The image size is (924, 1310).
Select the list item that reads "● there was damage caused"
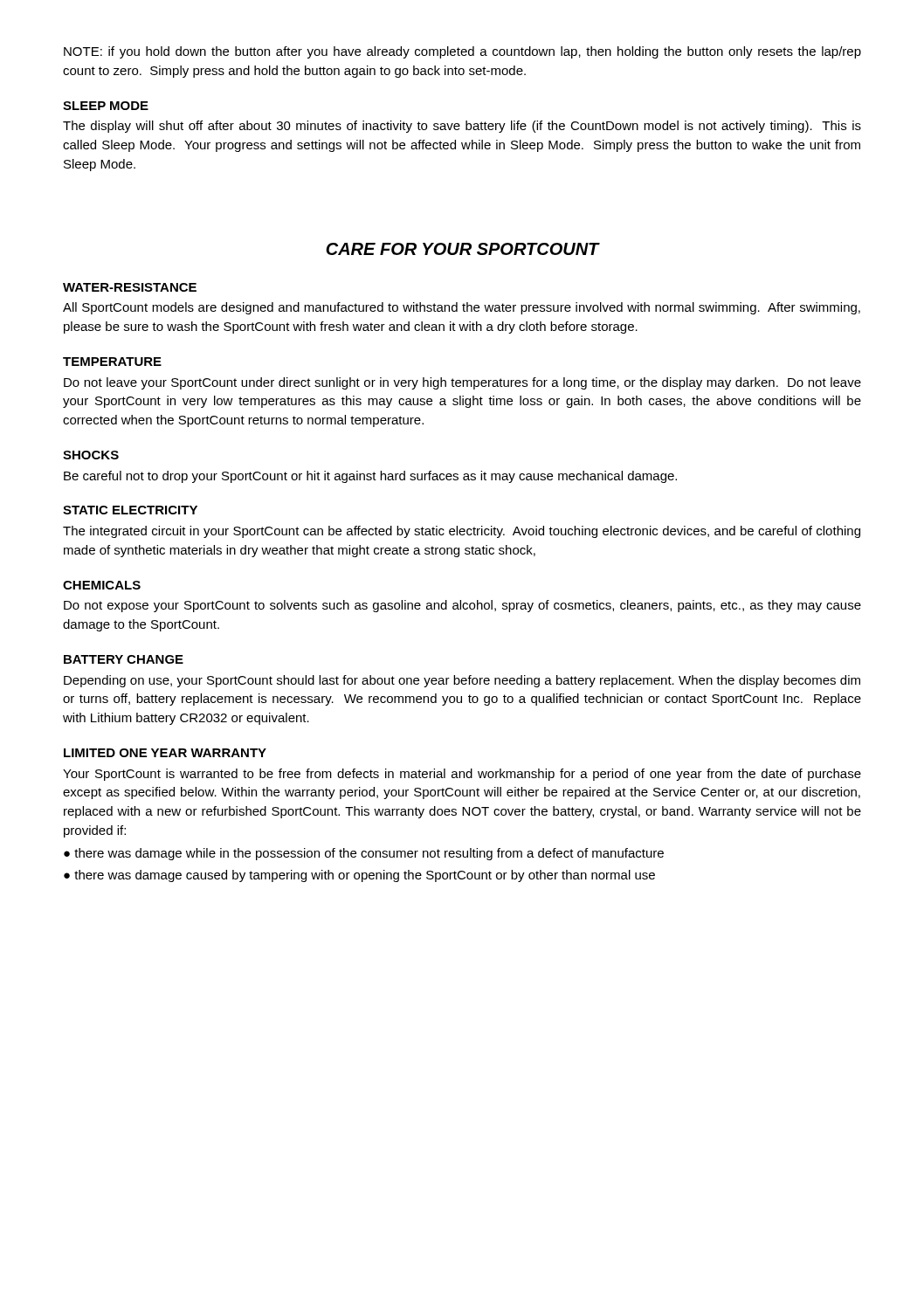point(359,875)
